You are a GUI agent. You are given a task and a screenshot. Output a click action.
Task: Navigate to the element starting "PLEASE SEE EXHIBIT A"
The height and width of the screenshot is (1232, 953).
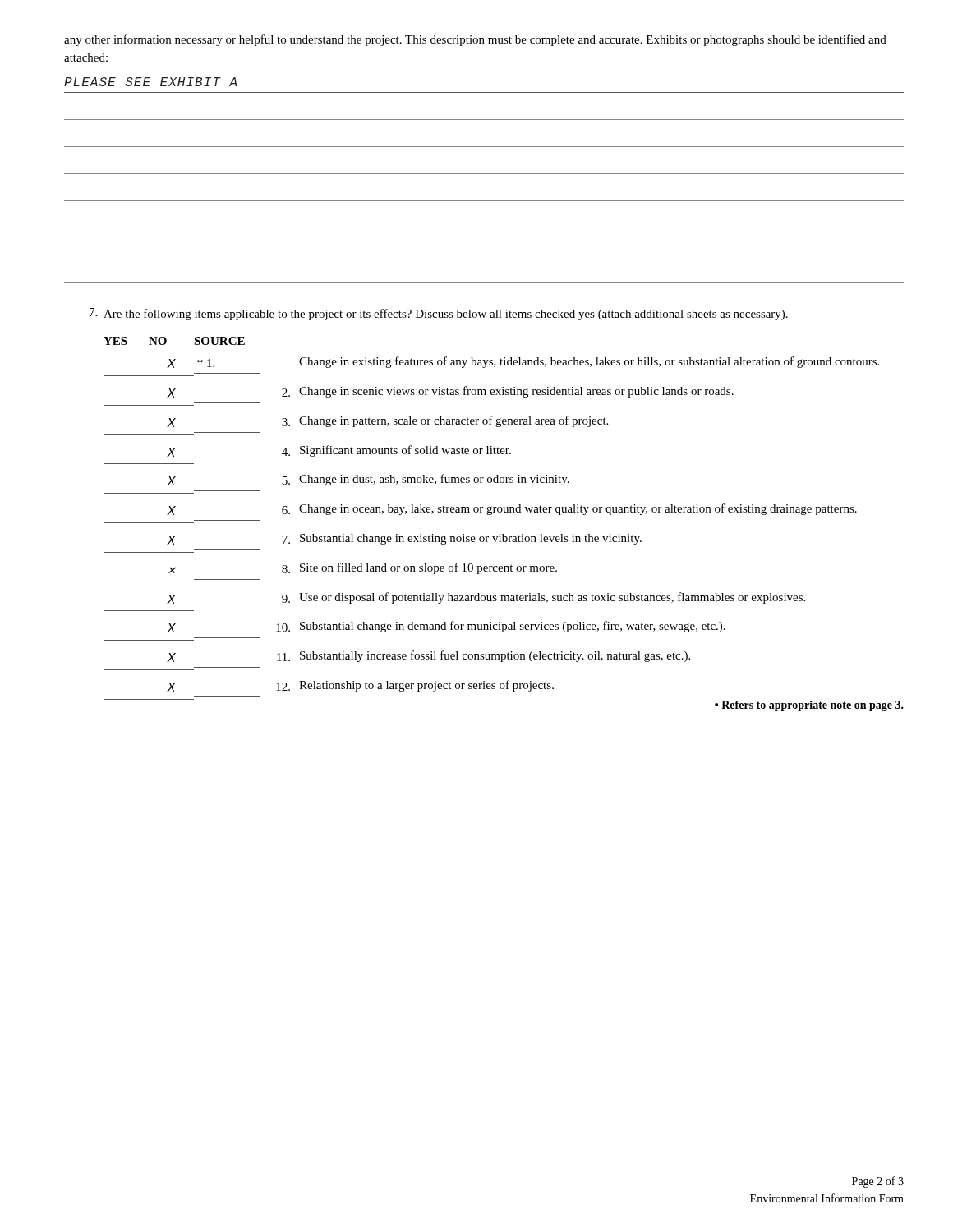coord(484,179)
